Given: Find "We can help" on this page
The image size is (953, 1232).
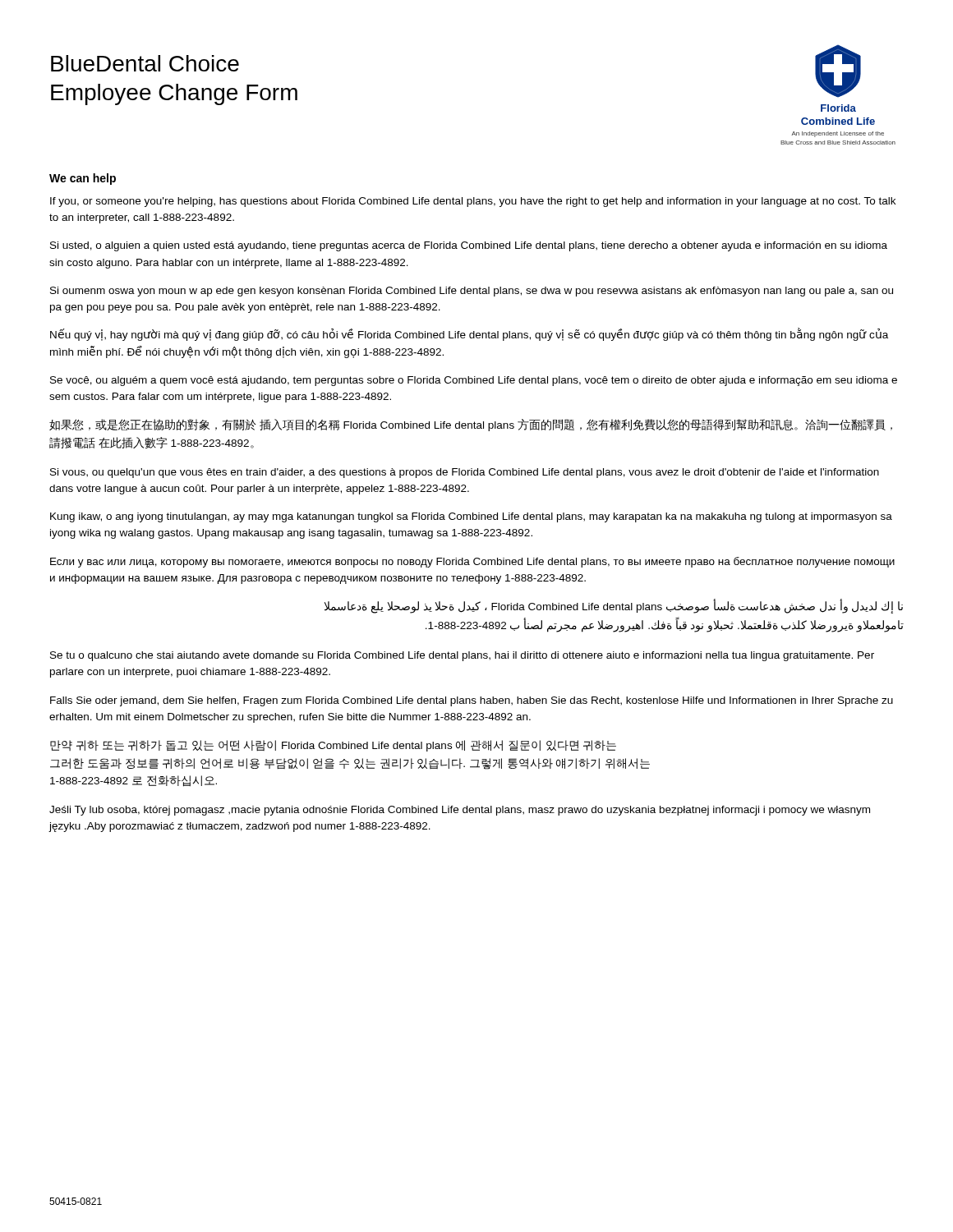Looking at the screenshot, I should [x=83, y=178].
